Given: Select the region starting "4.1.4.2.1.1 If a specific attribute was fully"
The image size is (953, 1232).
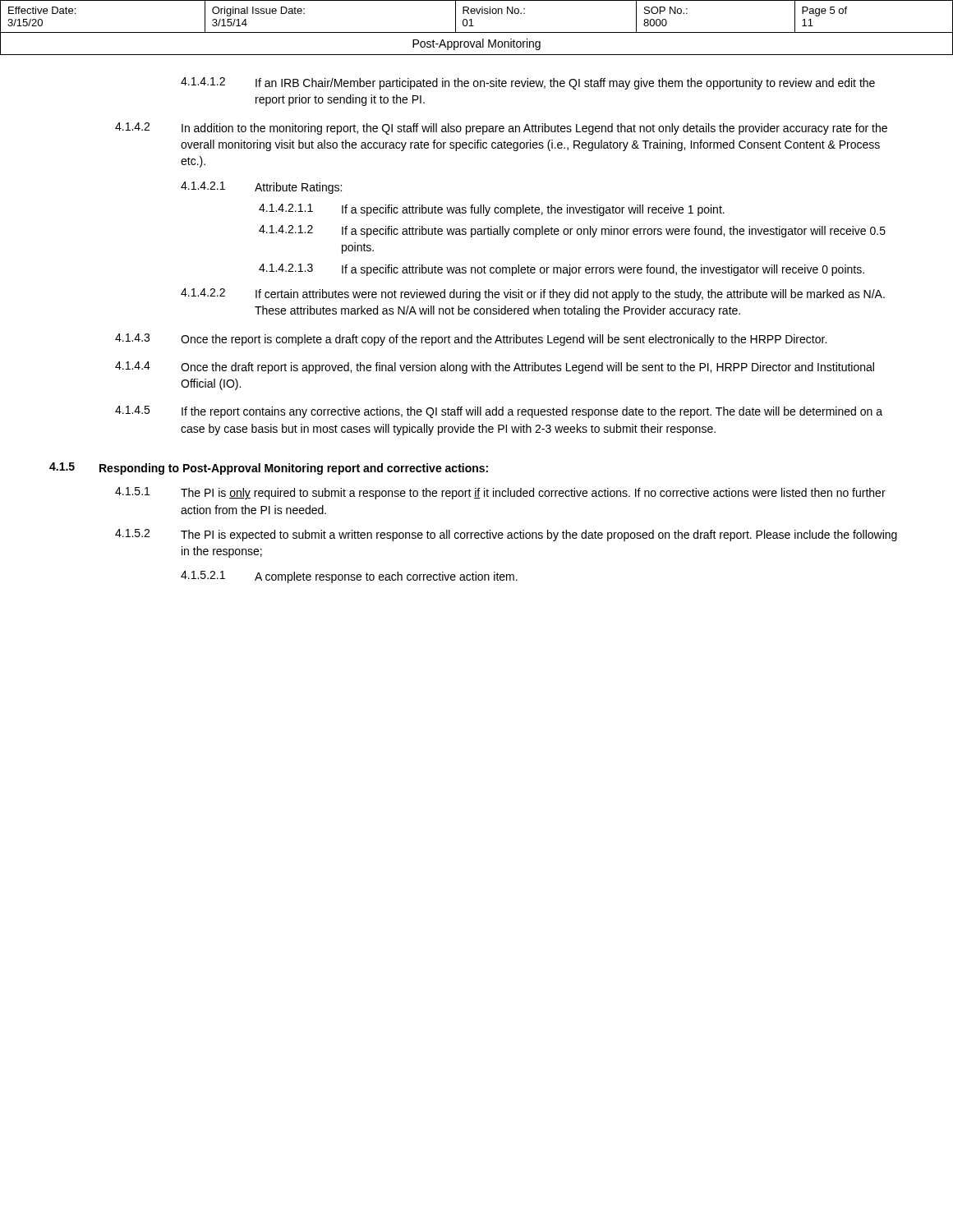Looking at the screenshot, I should click(x=492, y=209).
